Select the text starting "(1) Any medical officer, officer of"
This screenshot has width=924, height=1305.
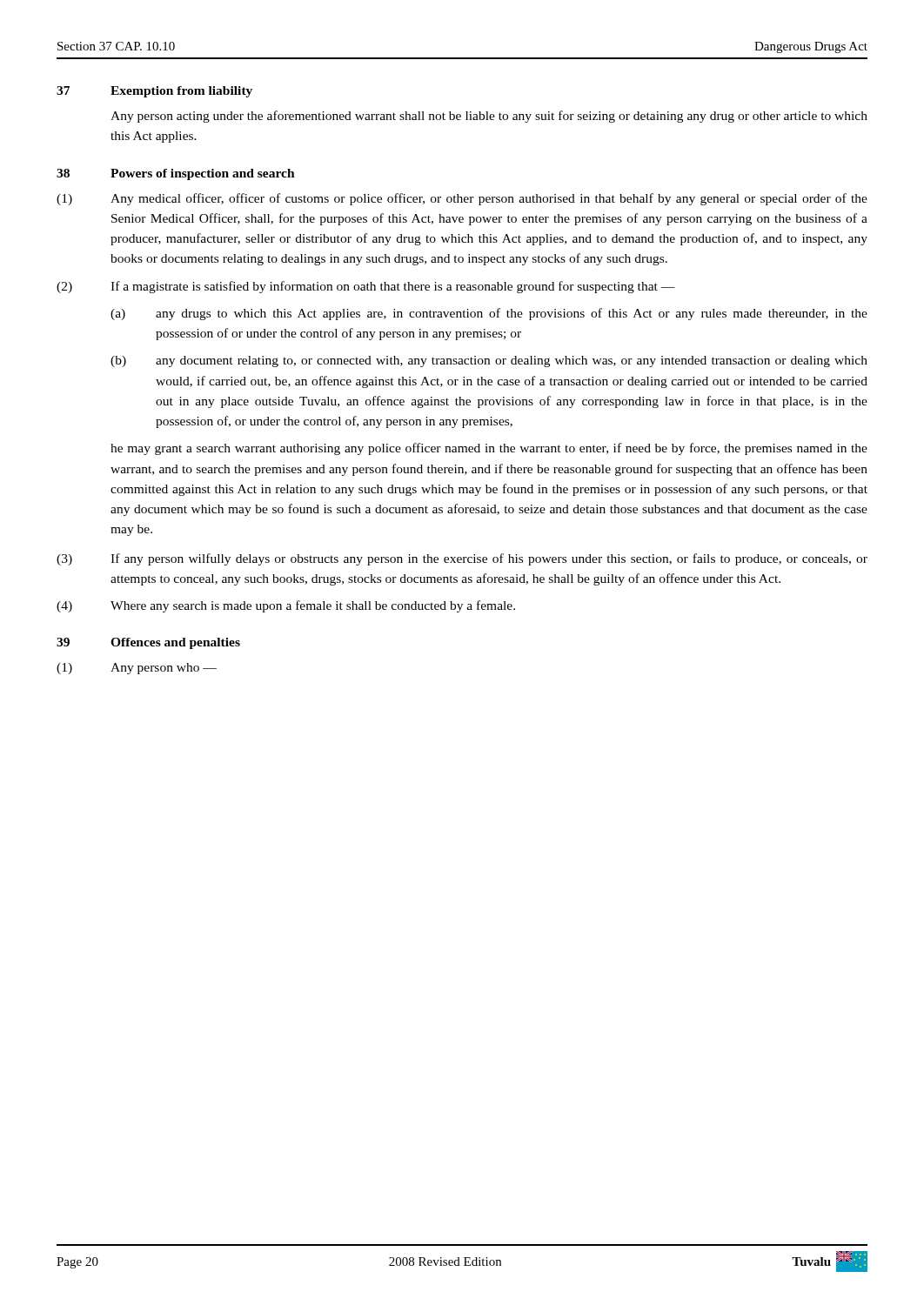(462, 228)
